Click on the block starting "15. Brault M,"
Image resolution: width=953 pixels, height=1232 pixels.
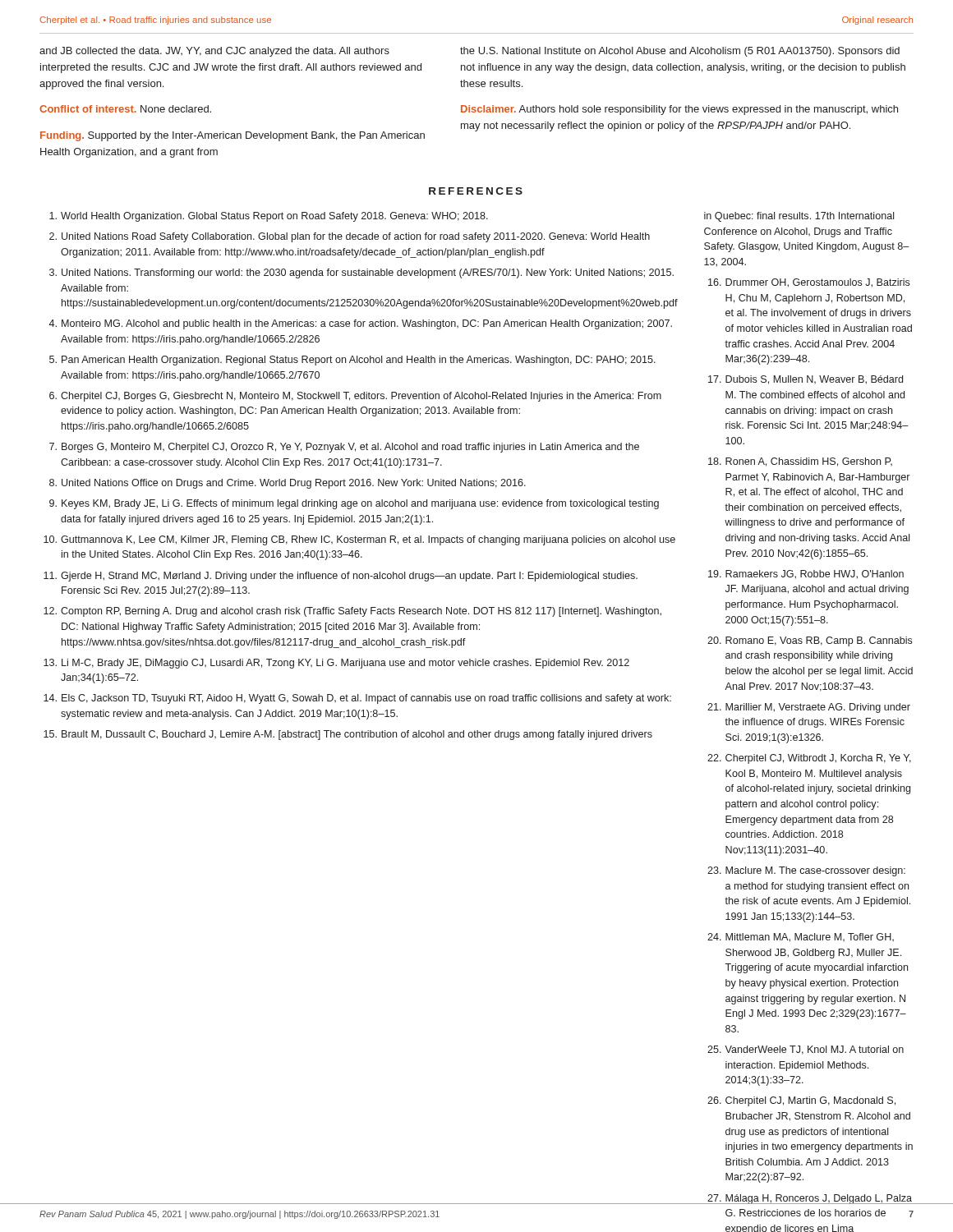[x=358, y=735]
